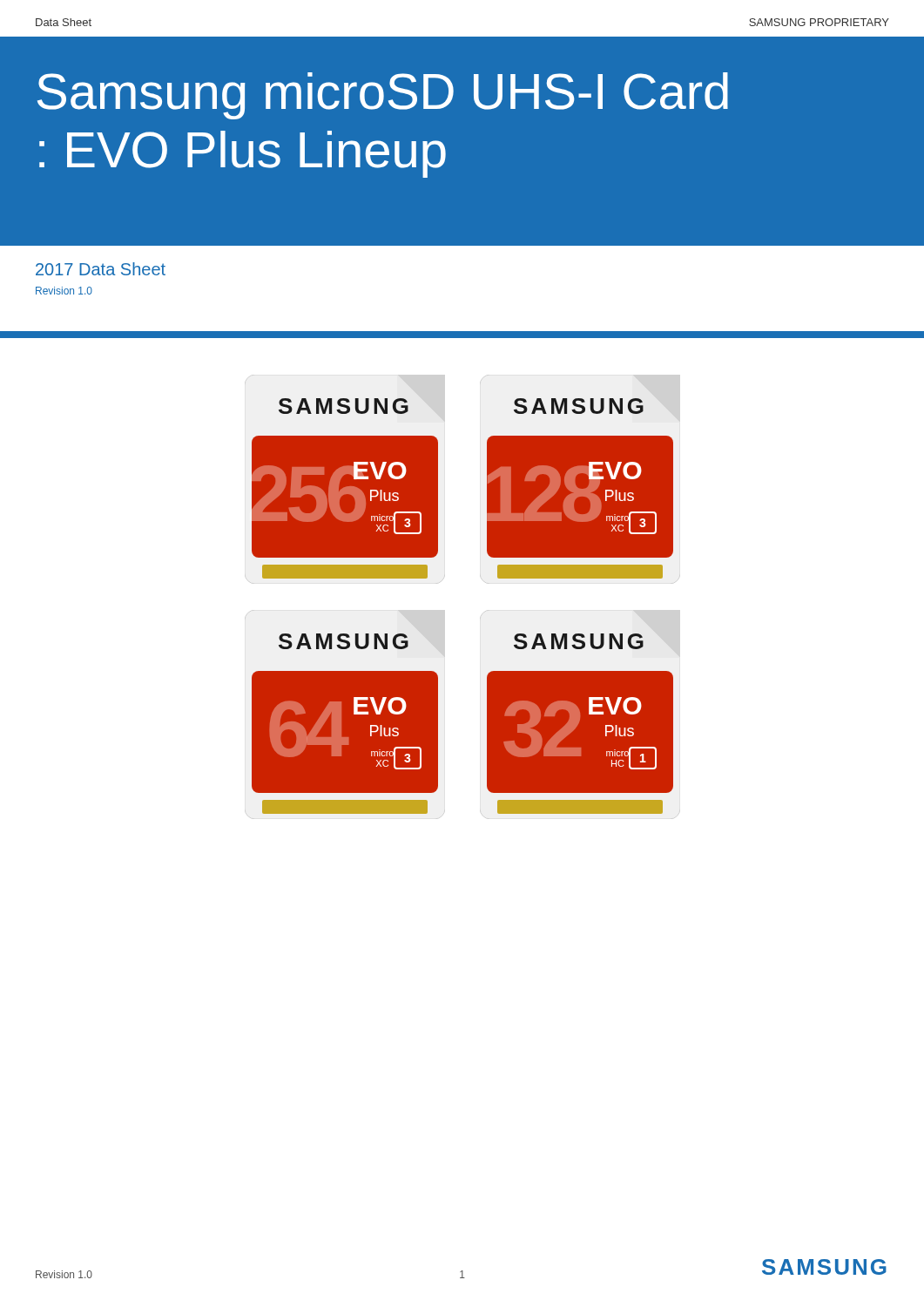924x1307 pixels.
Task: Locate the title containing "Samsung microSD UHS-I"
Action: [462, 121]
